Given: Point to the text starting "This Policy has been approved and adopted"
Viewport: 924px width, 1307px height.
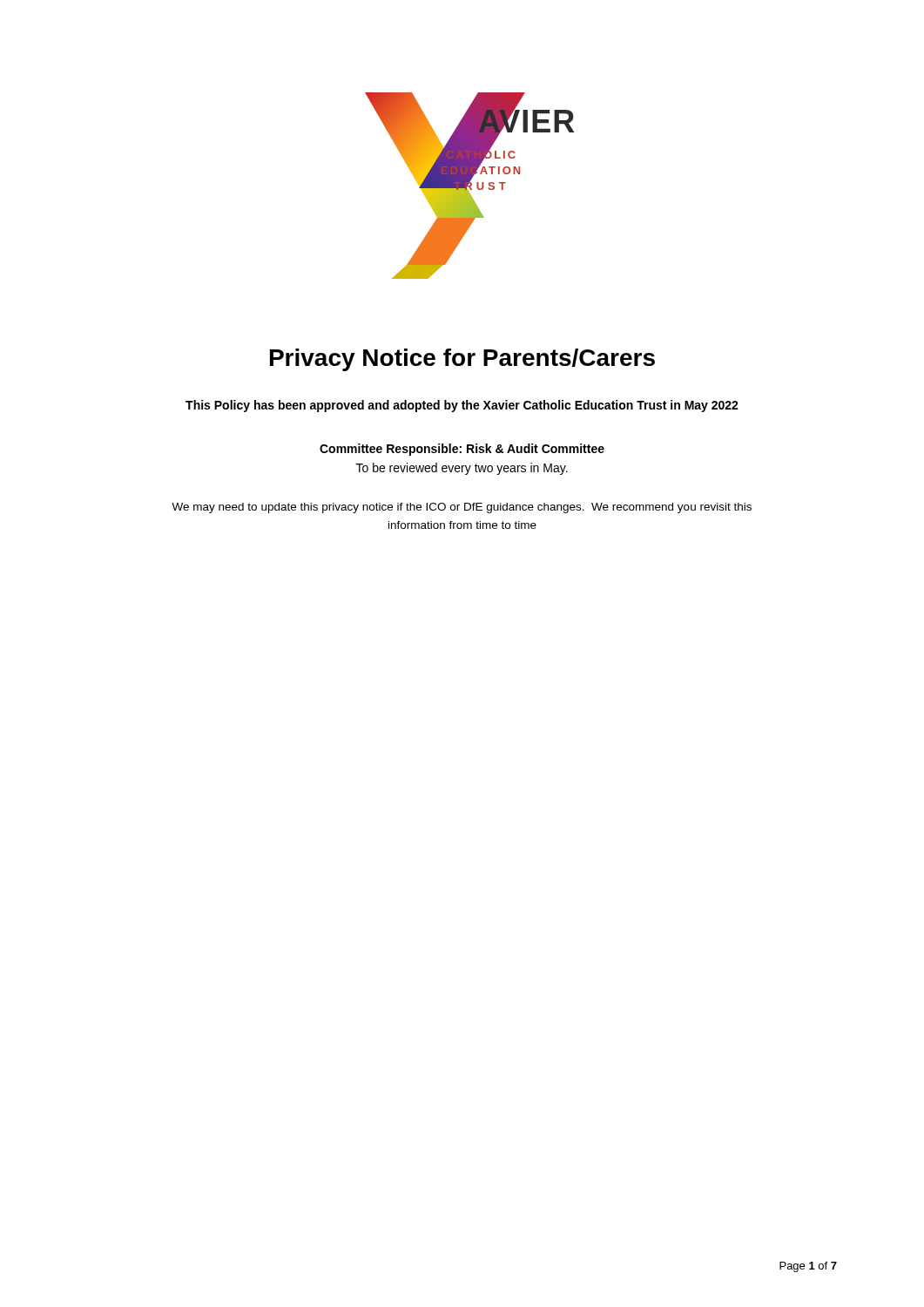Looking at the screenshot, I should point(462,405).
